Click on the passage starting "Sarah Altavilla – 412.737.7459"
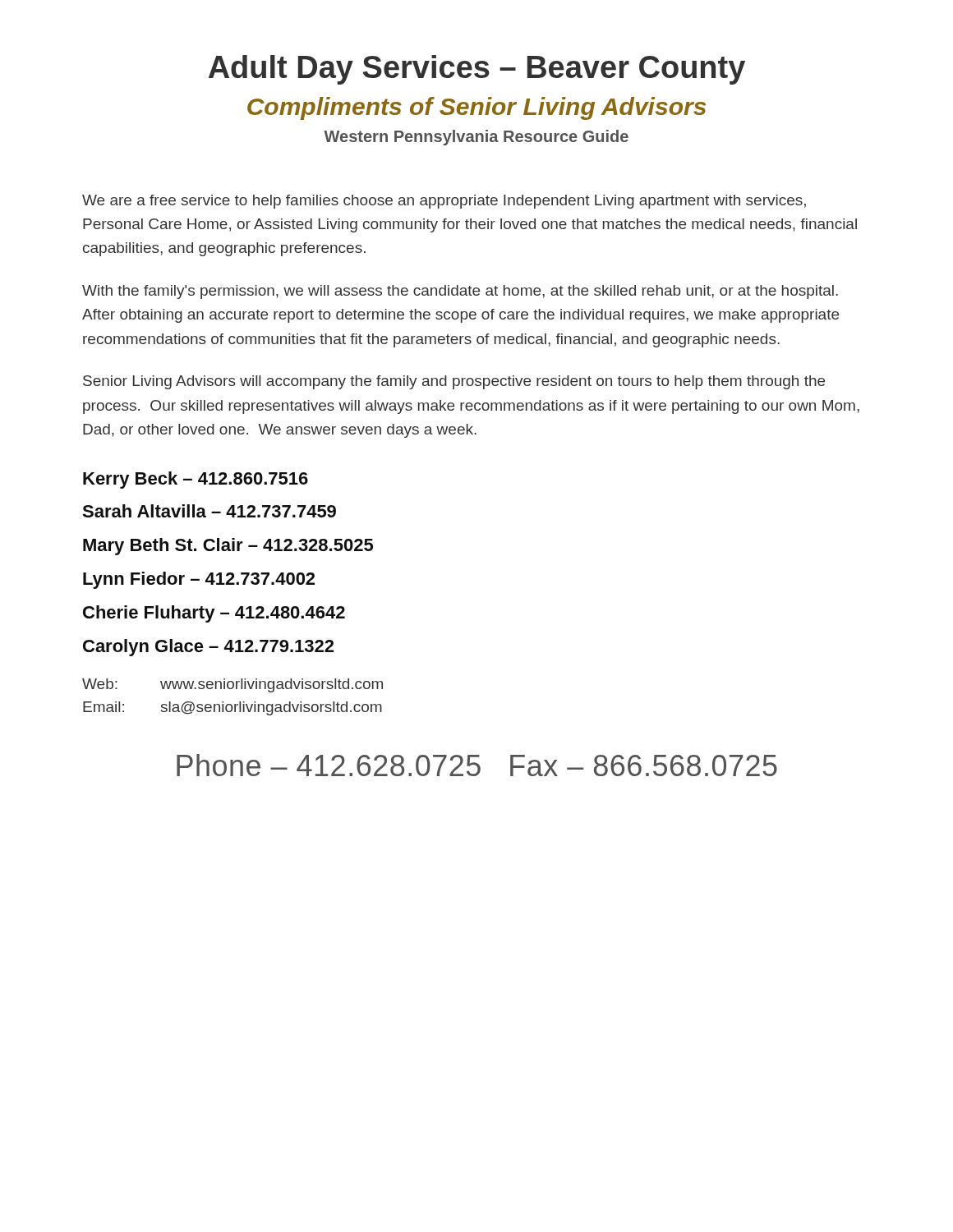 coord(209,512)
